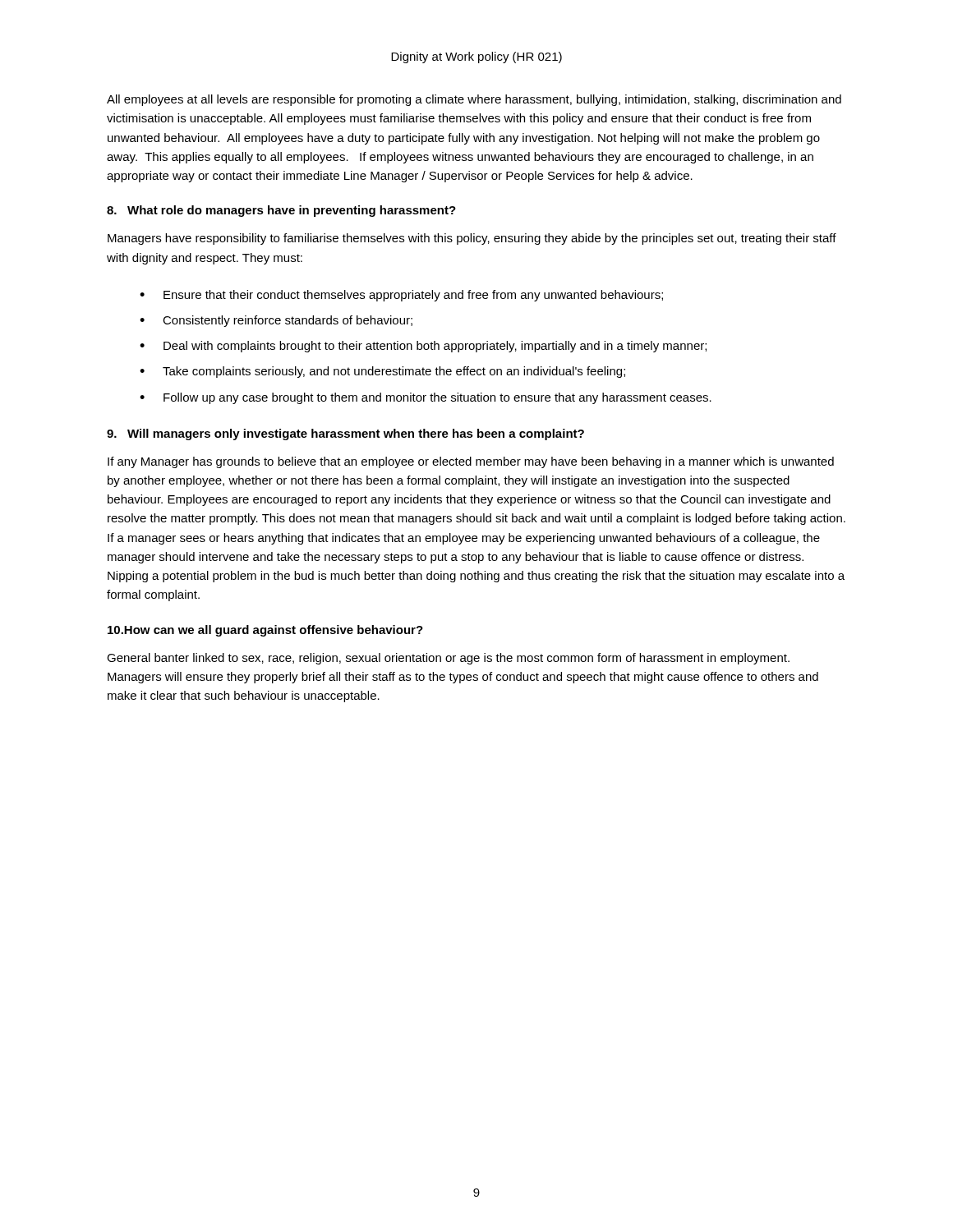
Task: Select the text block starting "• Ensure that their conduct themselves appropriately"
Action: pos(493,295)
